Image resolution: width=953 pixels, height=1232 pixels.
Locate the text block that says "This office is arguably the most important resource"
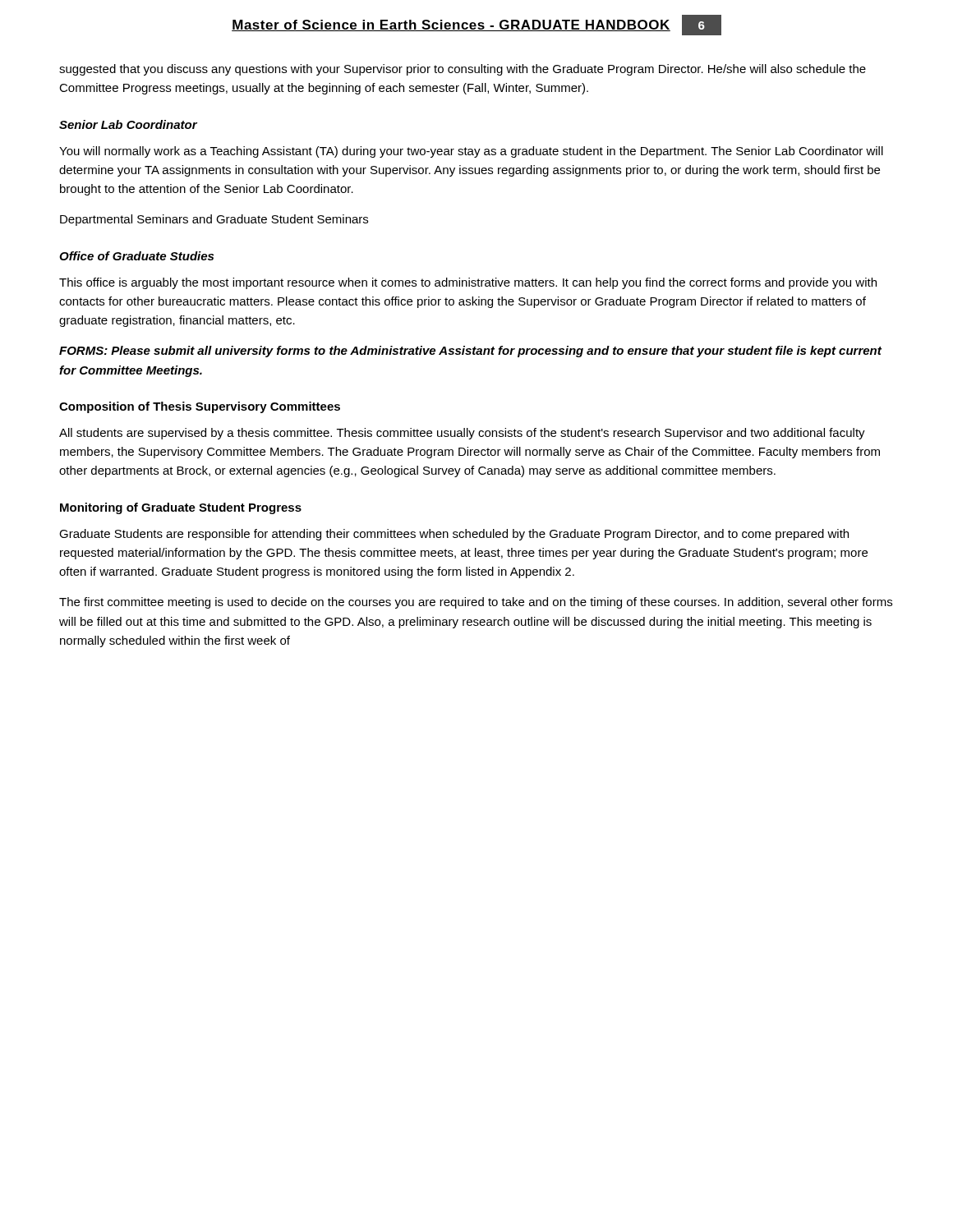(x=468, y=301)
